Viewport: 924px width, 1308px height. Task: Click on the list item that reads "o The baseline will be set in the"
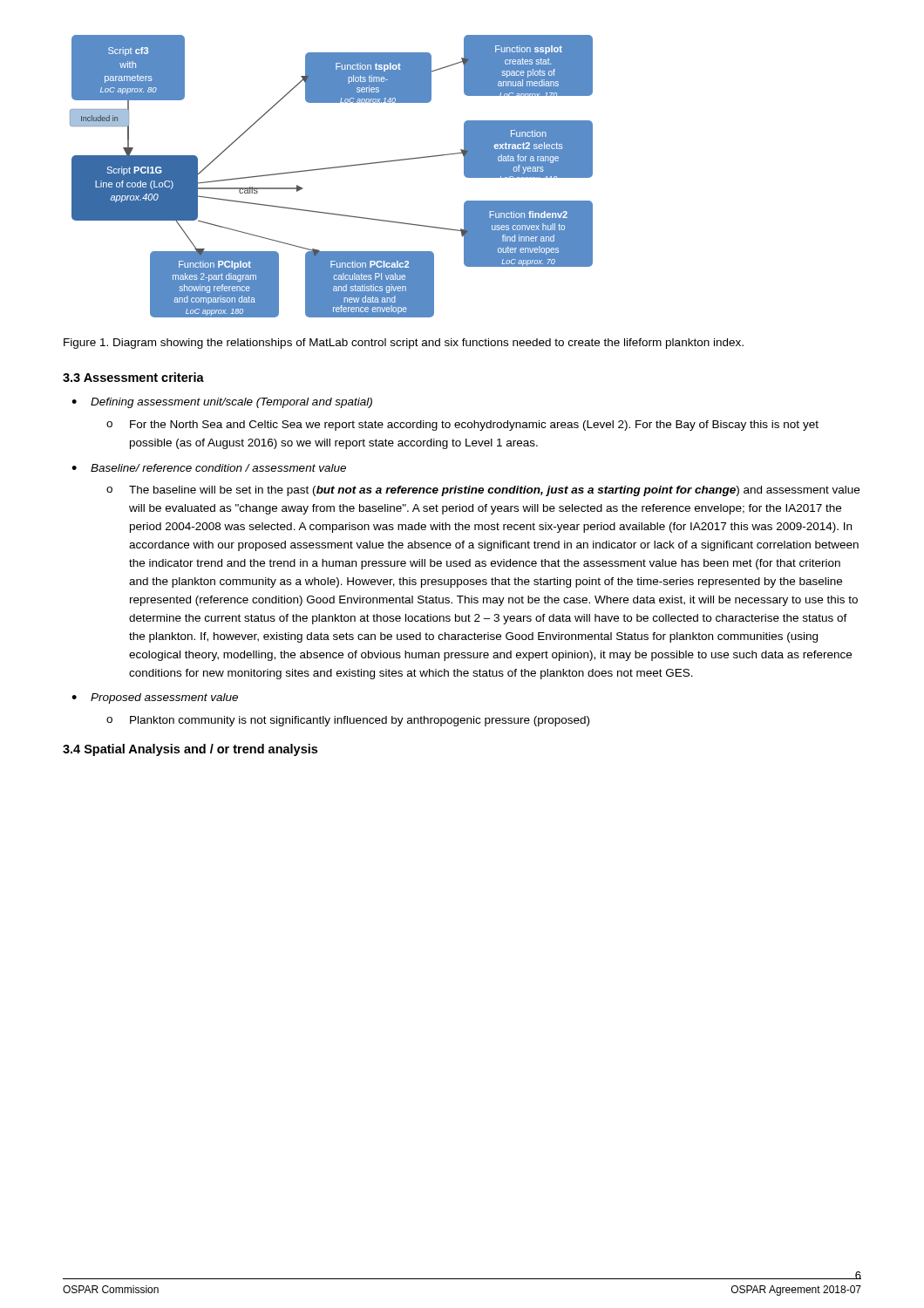(x=484, y=582)
